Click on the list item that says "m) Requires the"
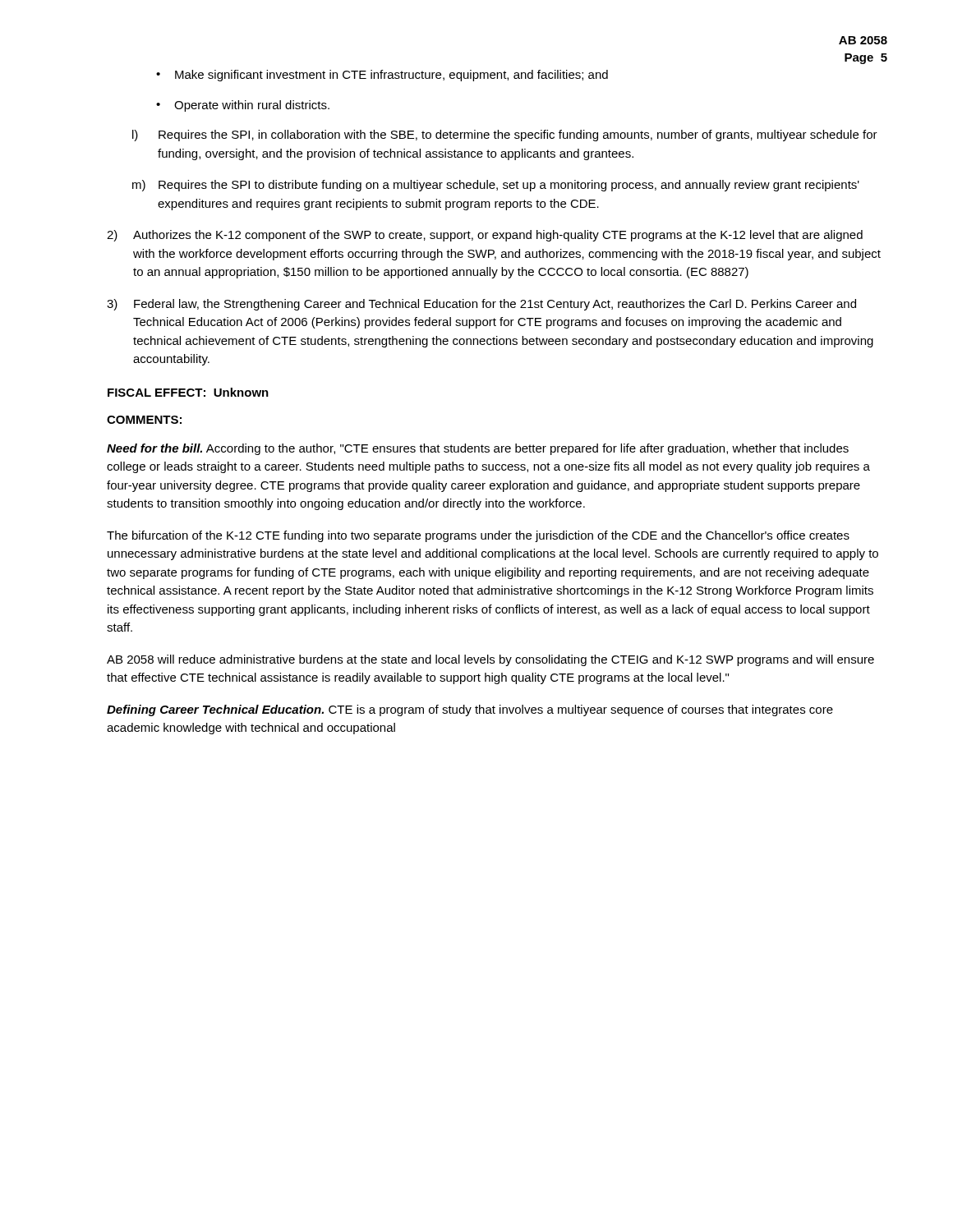This screenshot has width=953, height=1232. coord(509,194)
